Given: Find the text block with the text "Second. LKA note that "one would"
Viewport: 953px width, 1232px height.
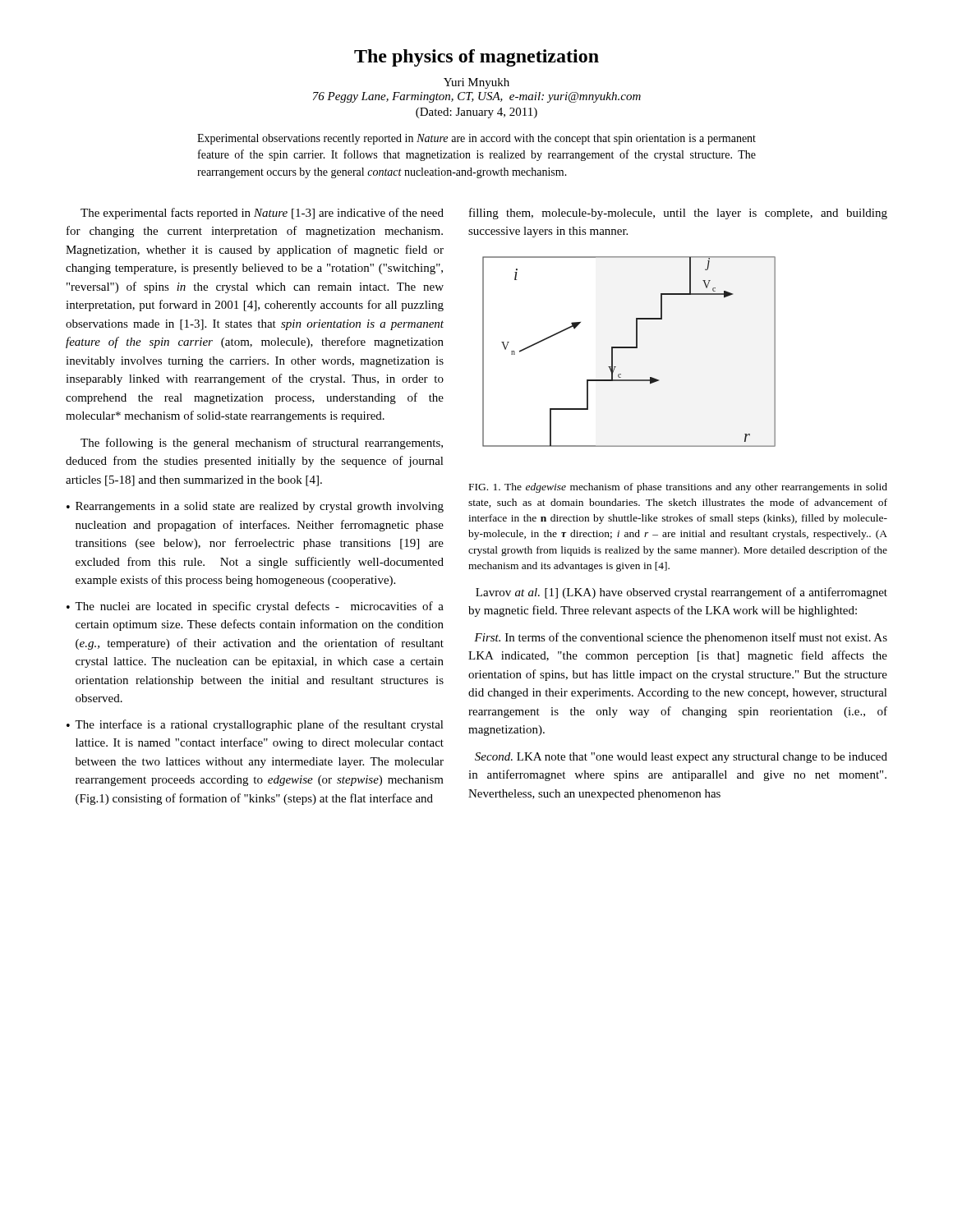Looking at the screenshot, I should click(x=678, y=775).
